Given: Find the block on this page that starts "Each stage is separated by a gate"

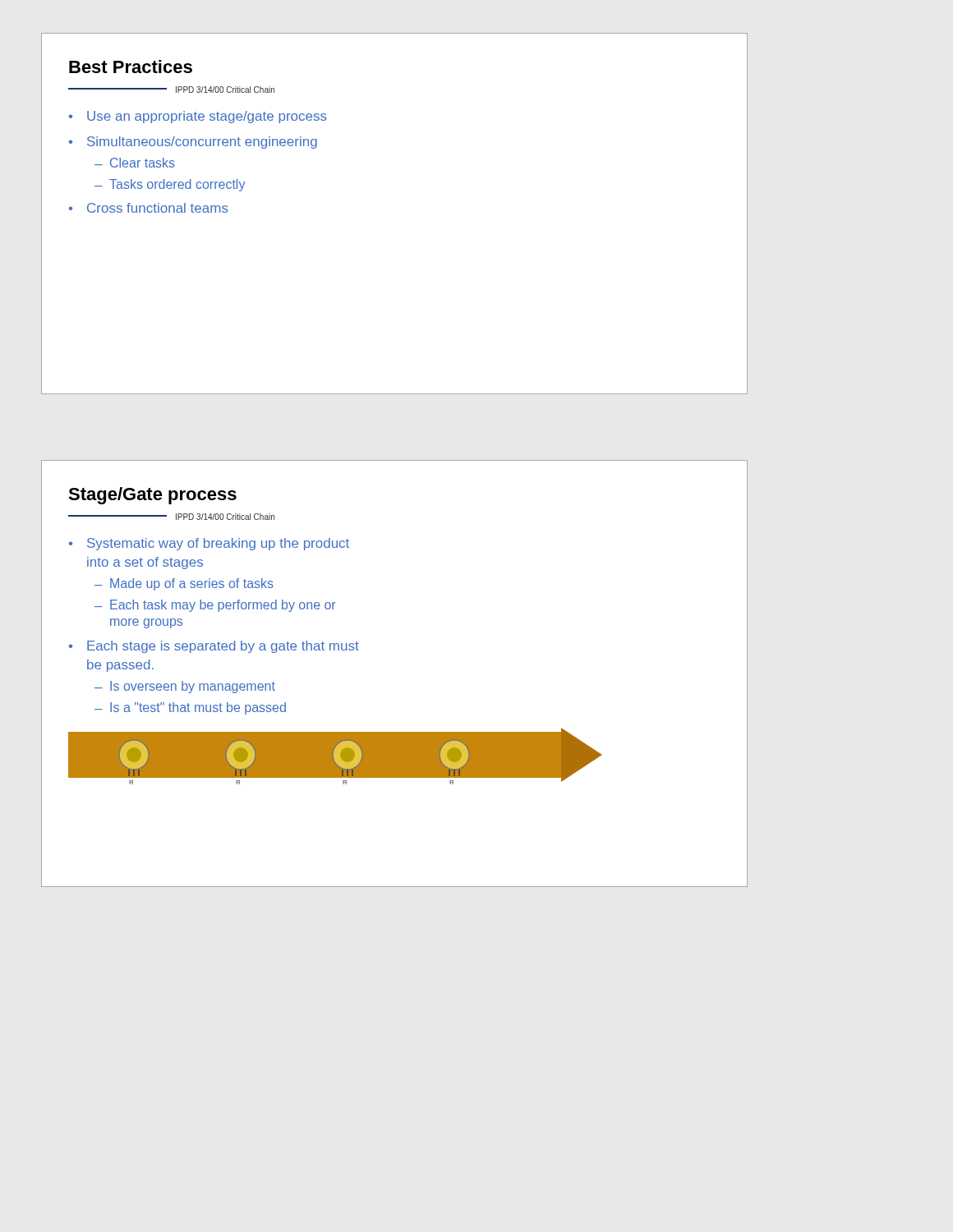Looking at the screenshot, I should 223,647.
